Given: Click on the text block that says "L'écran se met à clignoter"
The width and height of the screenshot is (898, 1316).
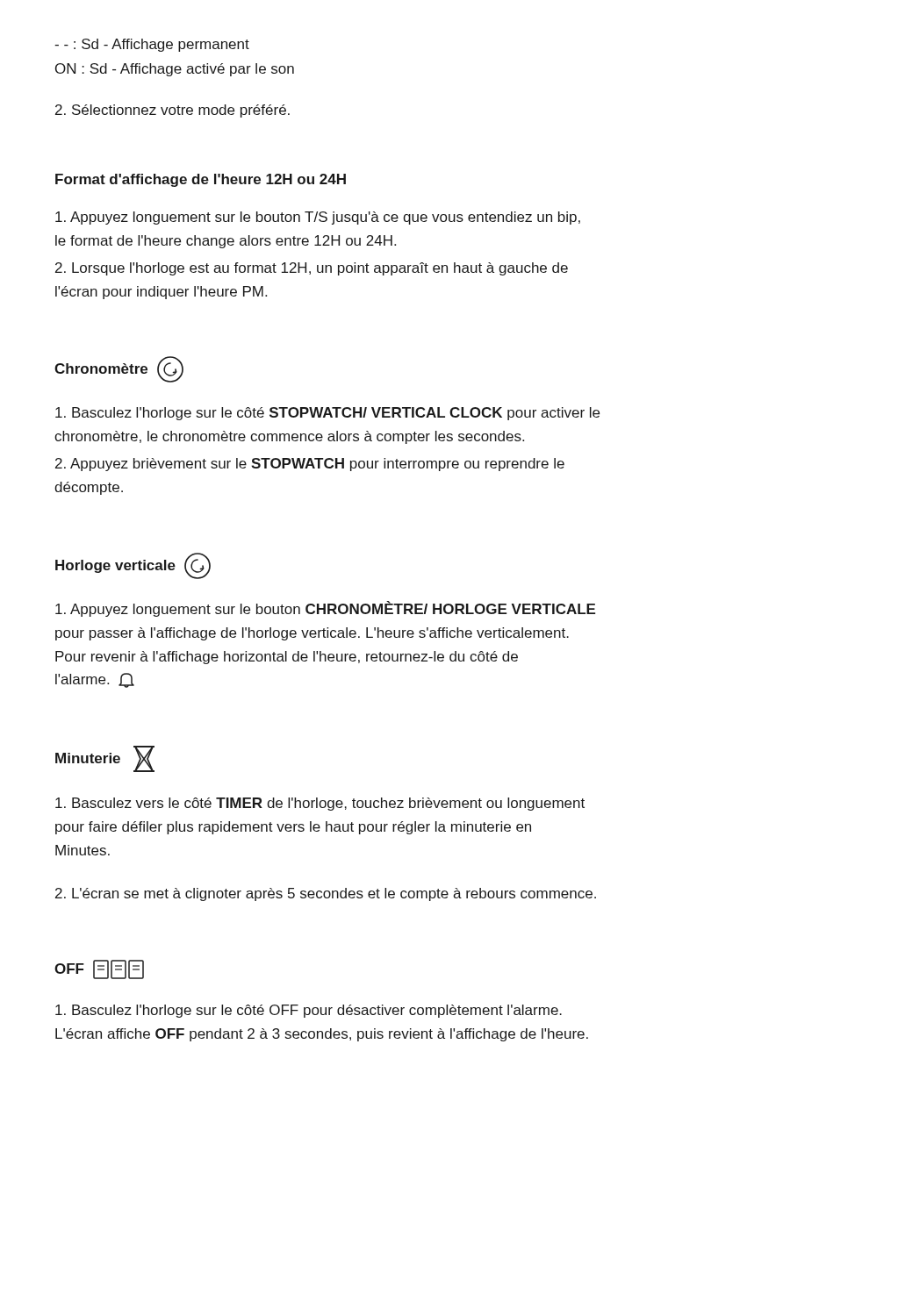Looking at the screenshot, I should 326,893.
